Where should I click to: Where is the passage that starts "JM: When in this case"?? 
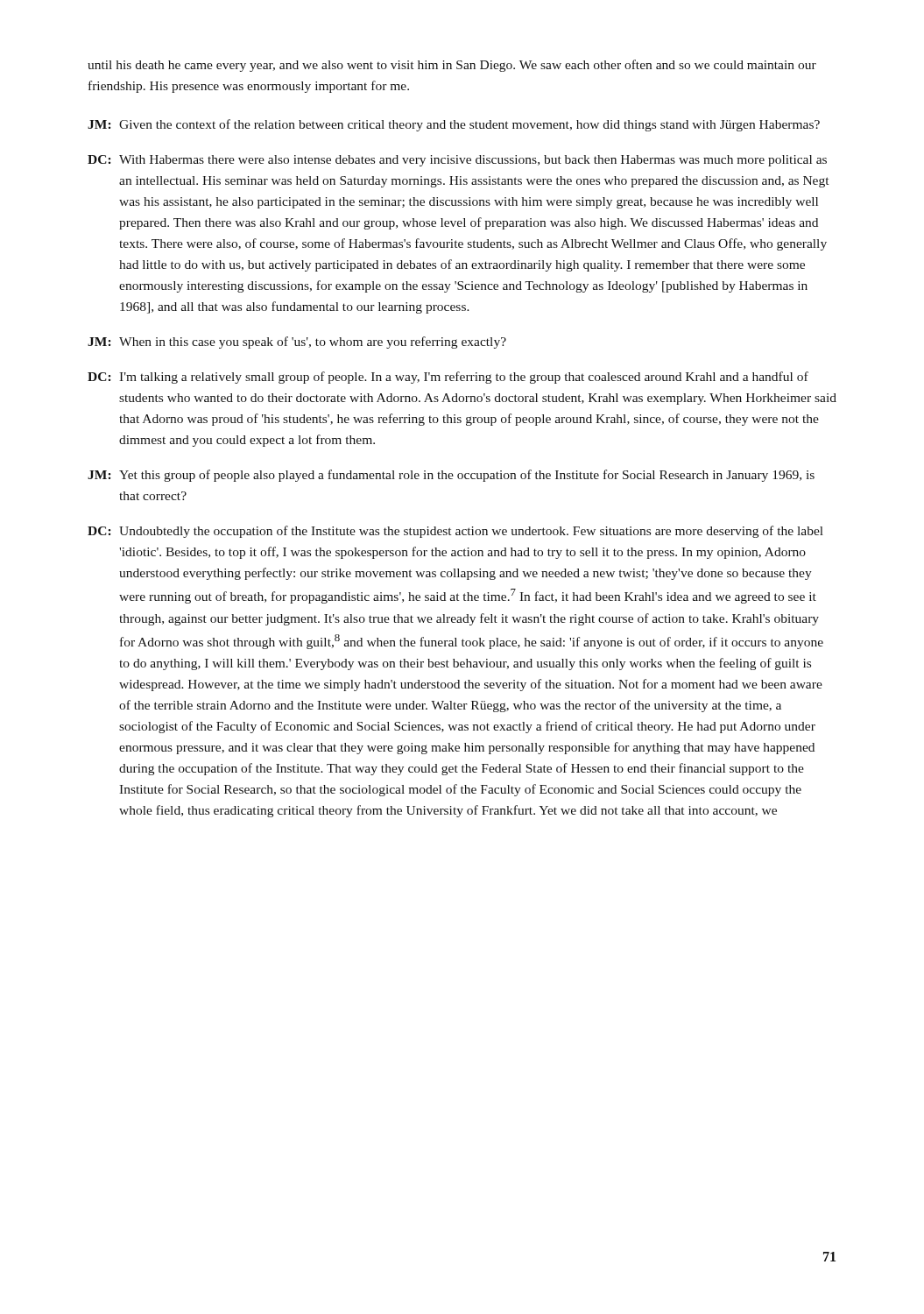(462, 342)
